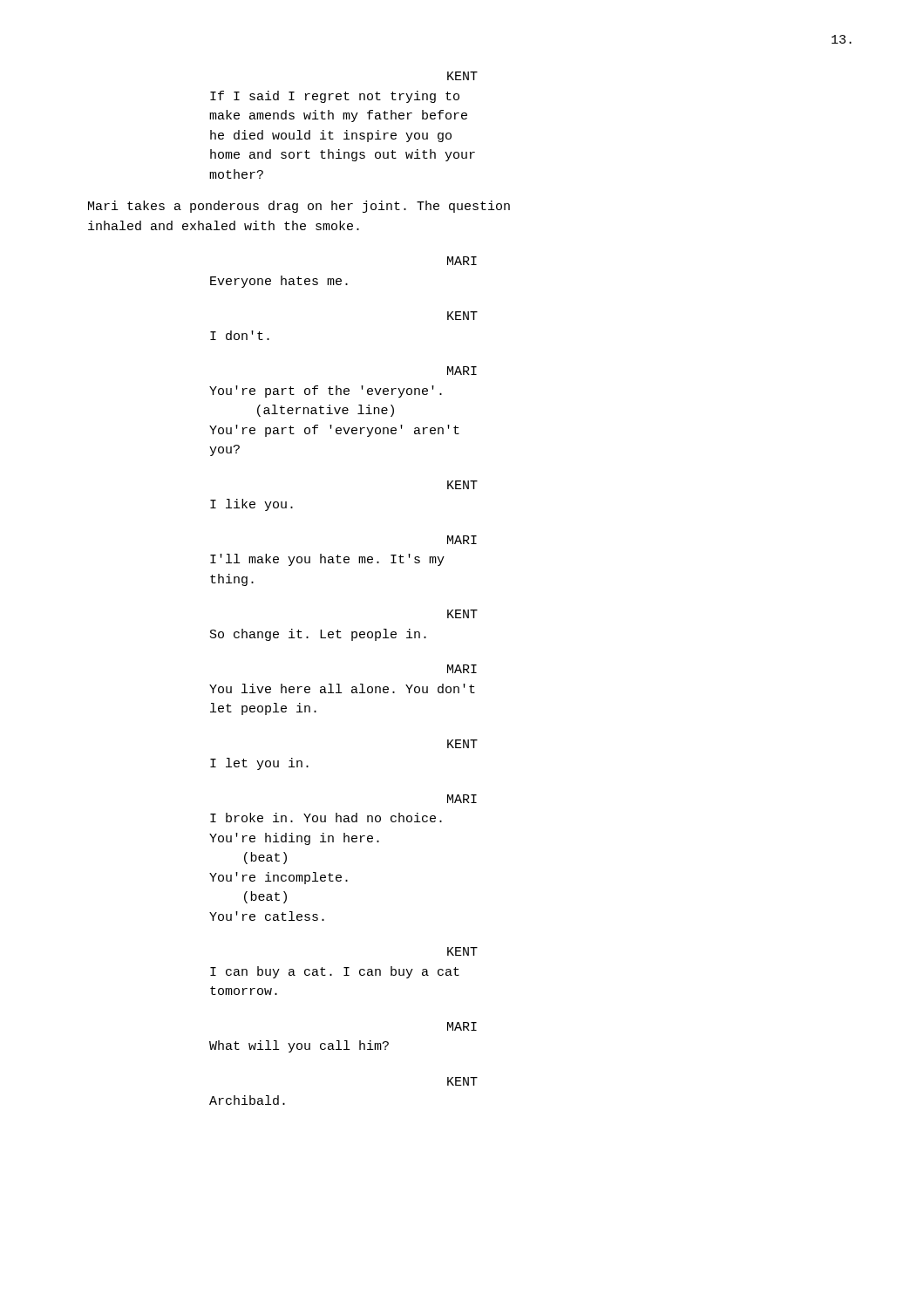Locate the text block starting "MARI Everyone hates me."

pos(462,272)
